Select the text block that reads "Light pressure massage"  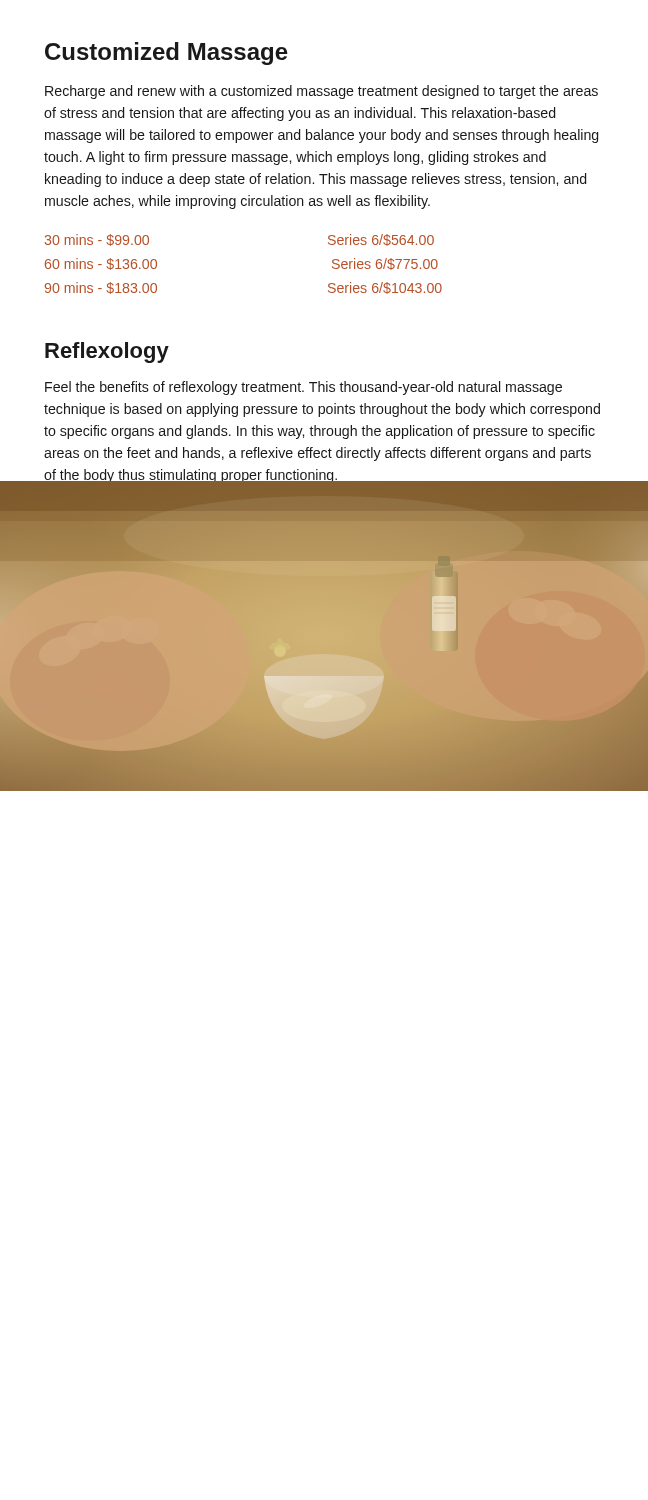tap(324, 683)
